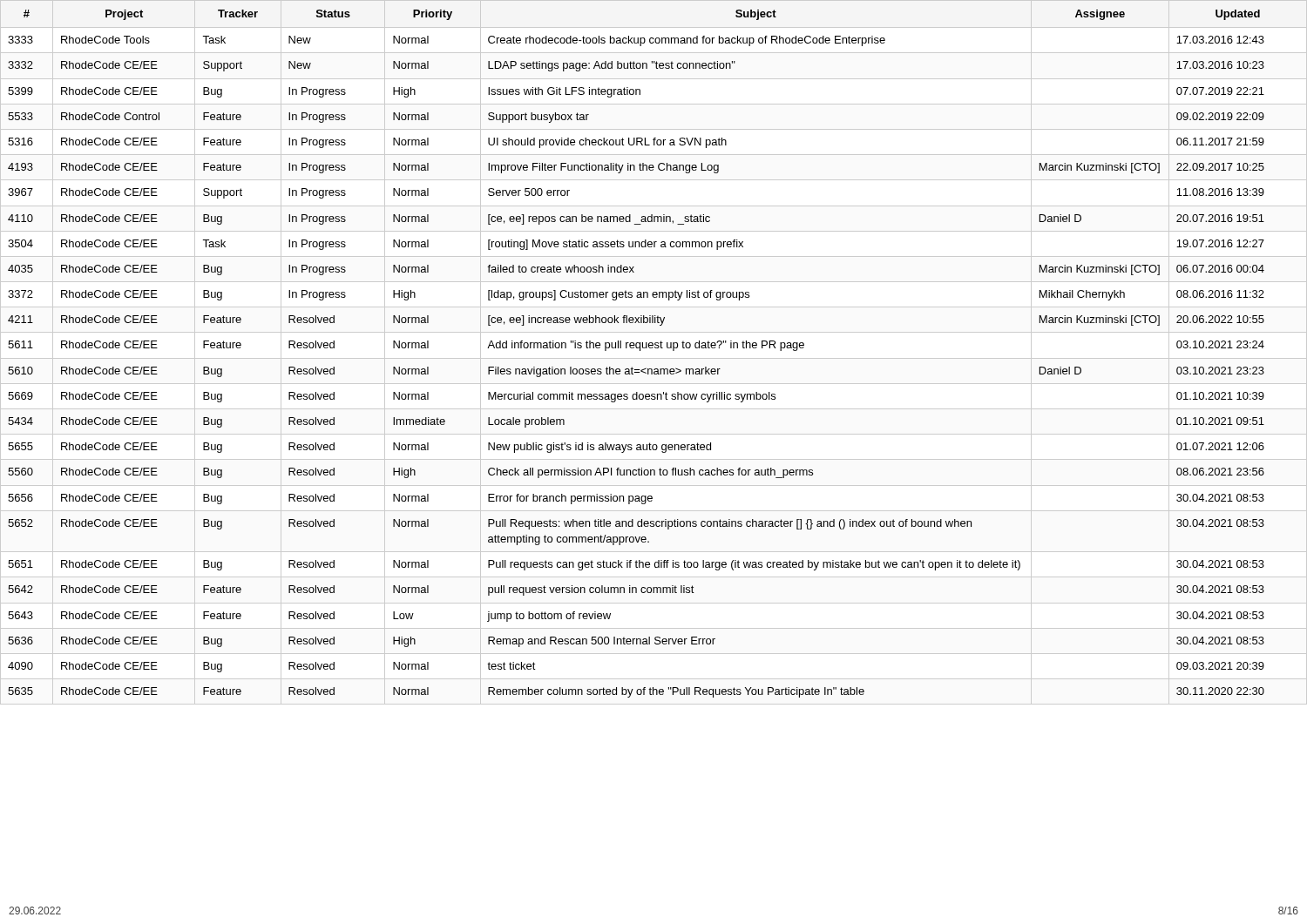This screenshot has height=924, width=1307.
Task: Click a table
Action: pos(654,352)
